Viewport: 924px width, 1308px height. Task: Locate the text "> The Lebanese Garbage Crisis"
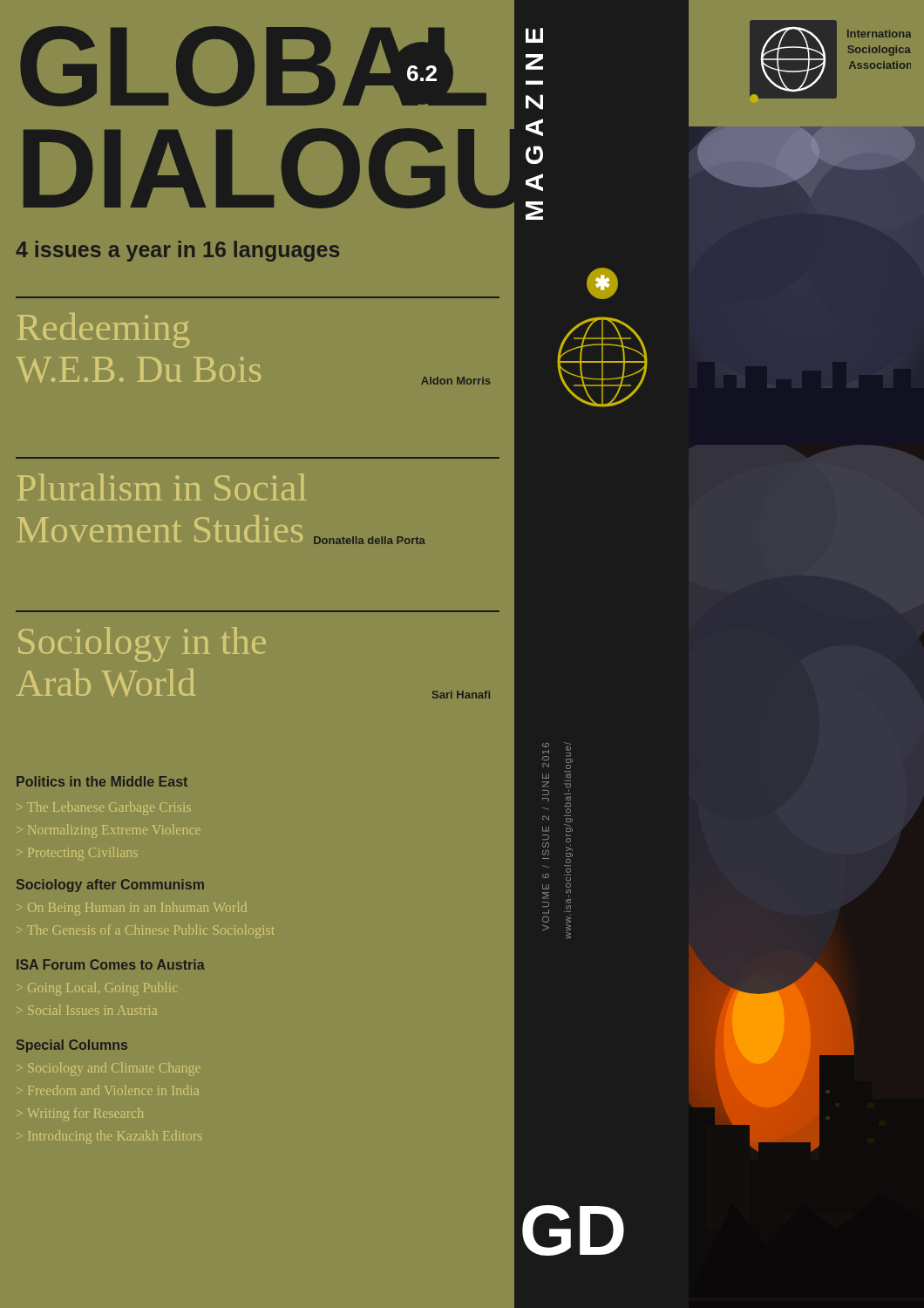coord(104,807)
